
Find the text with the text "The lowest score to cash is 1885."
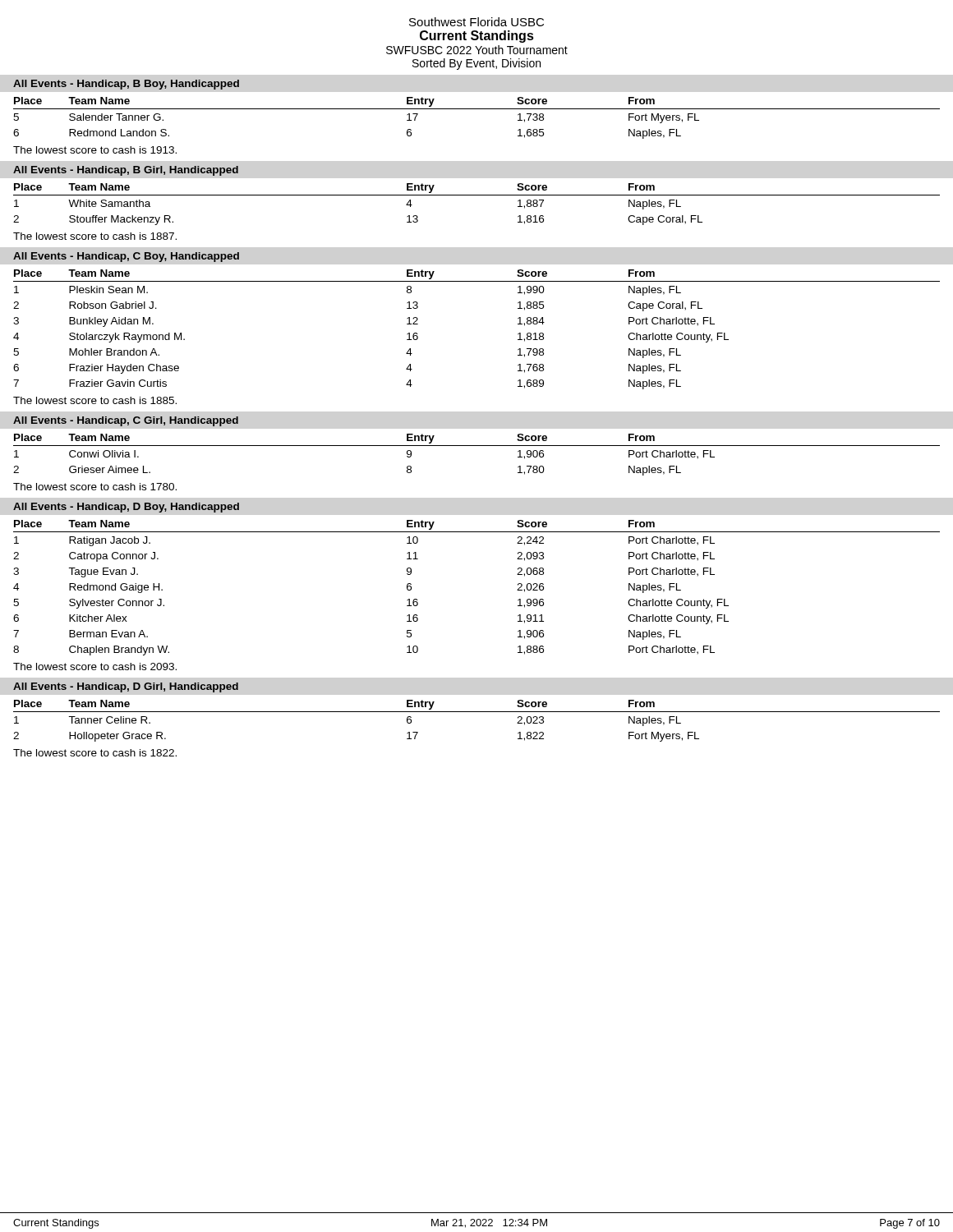point(95,400)
